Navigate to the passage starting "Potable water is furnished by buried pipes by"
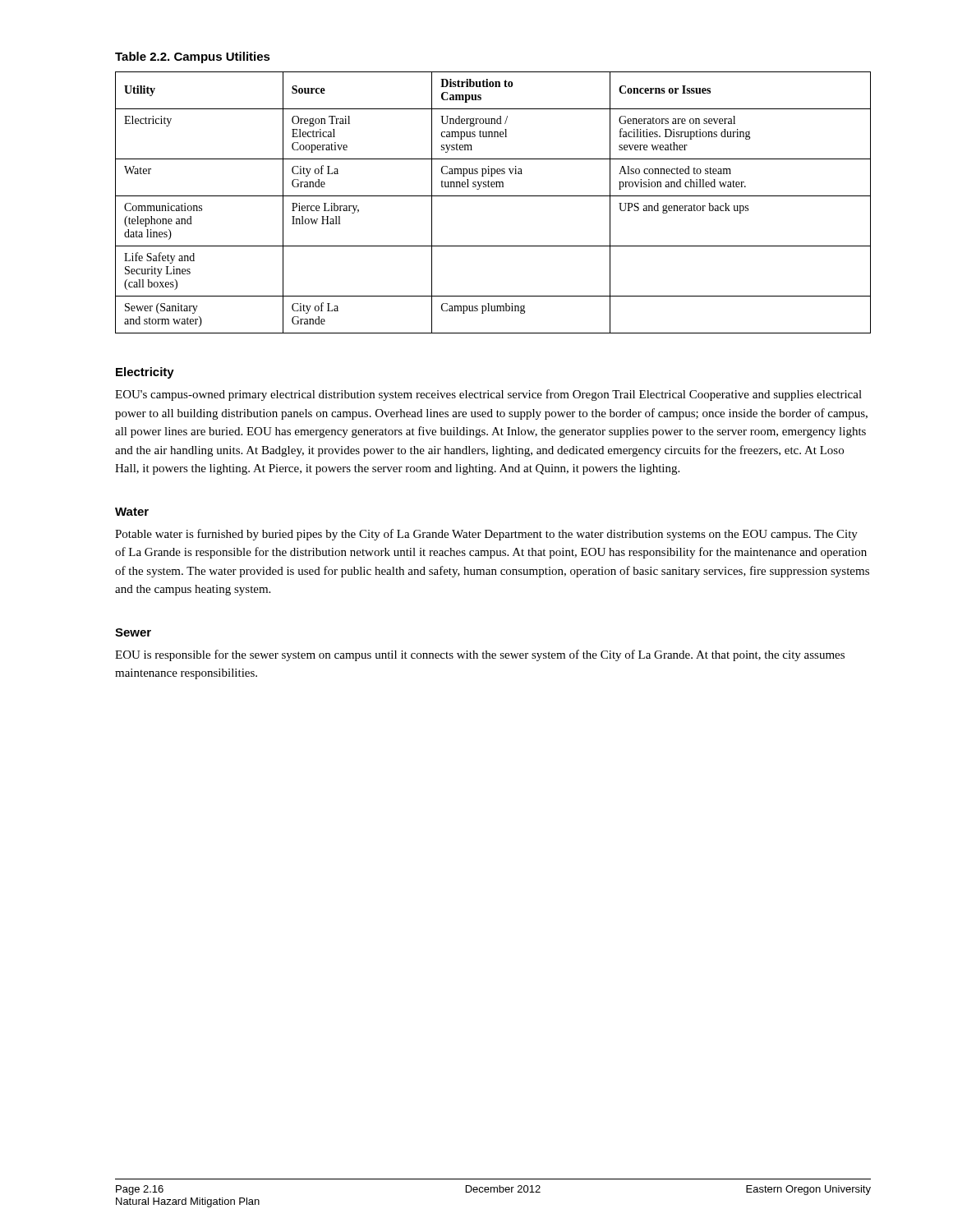 pos(492,561)
